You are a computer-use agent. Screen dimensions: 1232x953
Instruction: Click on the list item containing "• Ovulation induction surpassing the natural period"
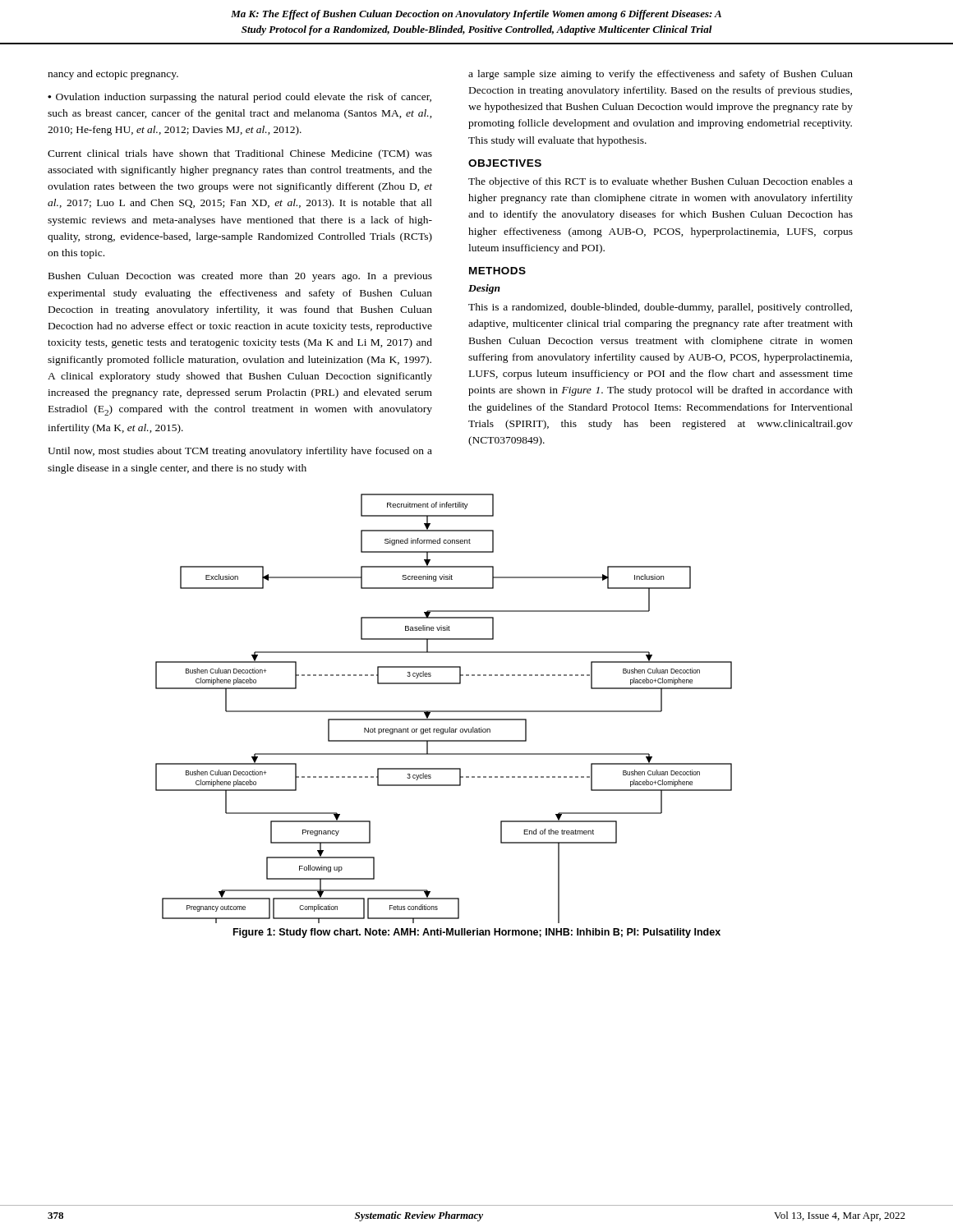[240, 113]
